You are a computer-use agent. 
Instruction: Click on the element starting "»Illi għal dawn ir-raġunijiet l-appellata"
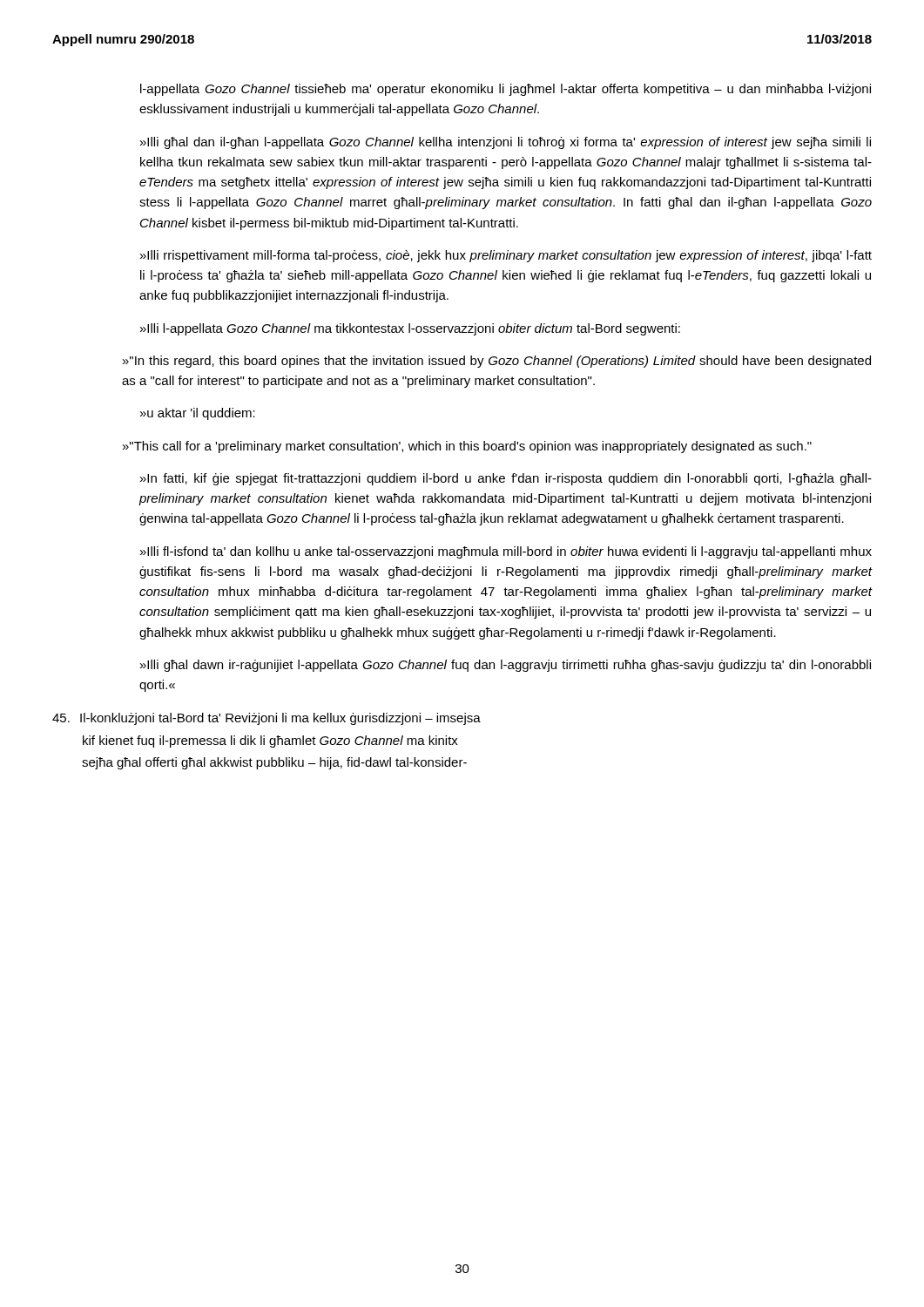pos(506,674)
